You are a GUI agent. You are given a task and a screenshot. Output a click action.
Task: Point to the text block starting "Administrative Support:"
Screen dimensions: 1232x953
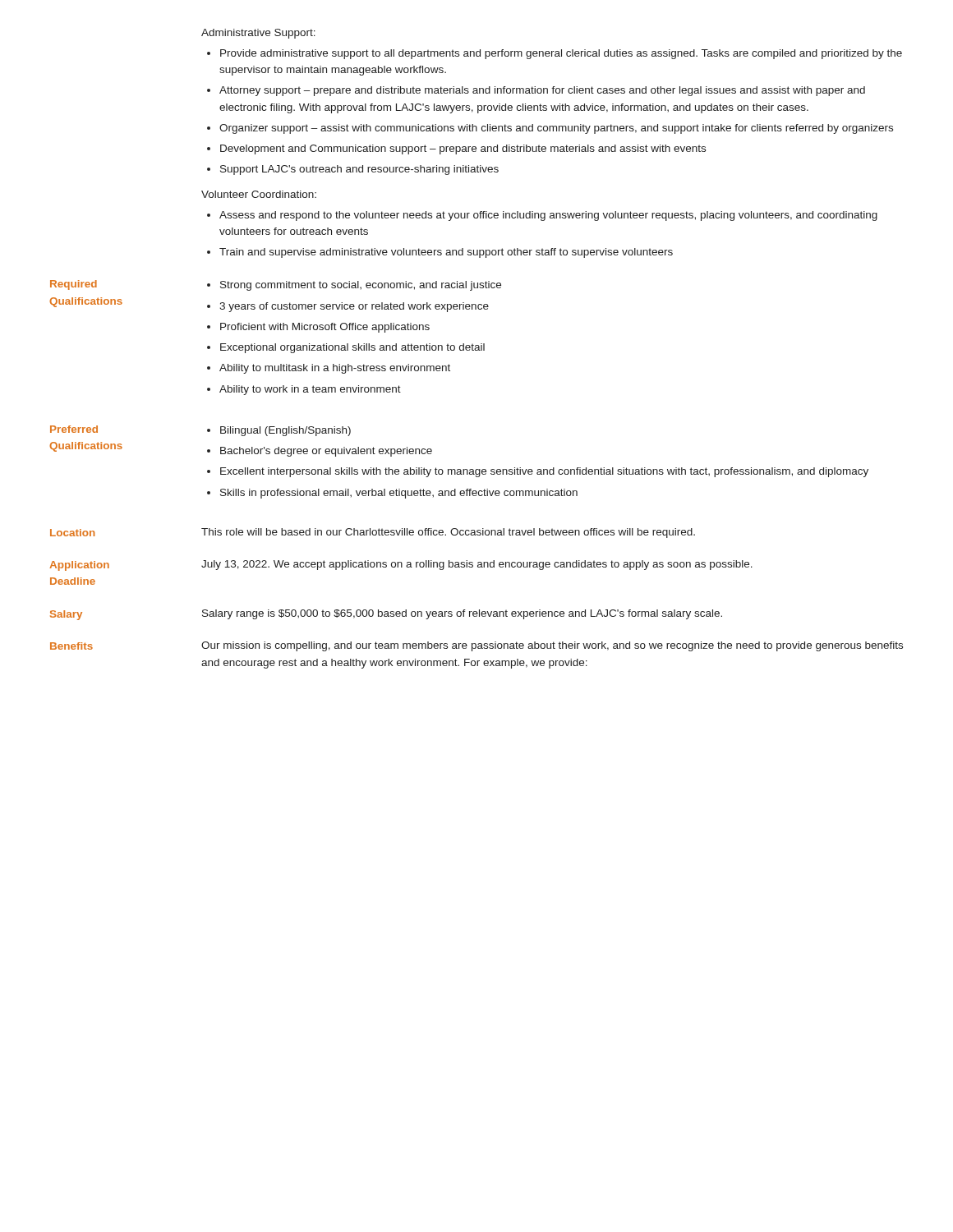coord(259,32)
